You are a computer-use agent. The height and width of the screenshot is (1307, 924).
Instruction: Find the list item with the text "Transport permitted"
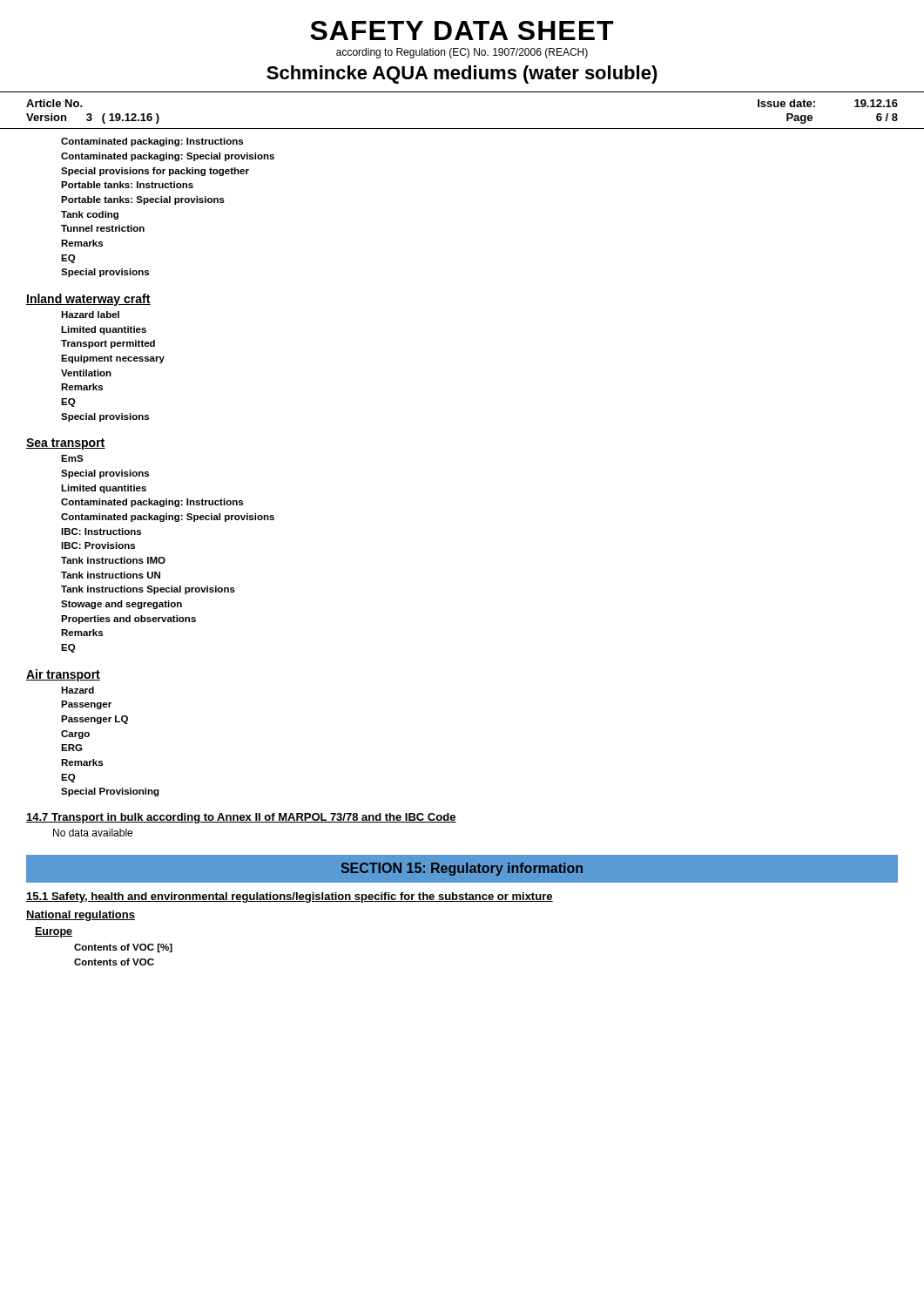pos(108,343)
